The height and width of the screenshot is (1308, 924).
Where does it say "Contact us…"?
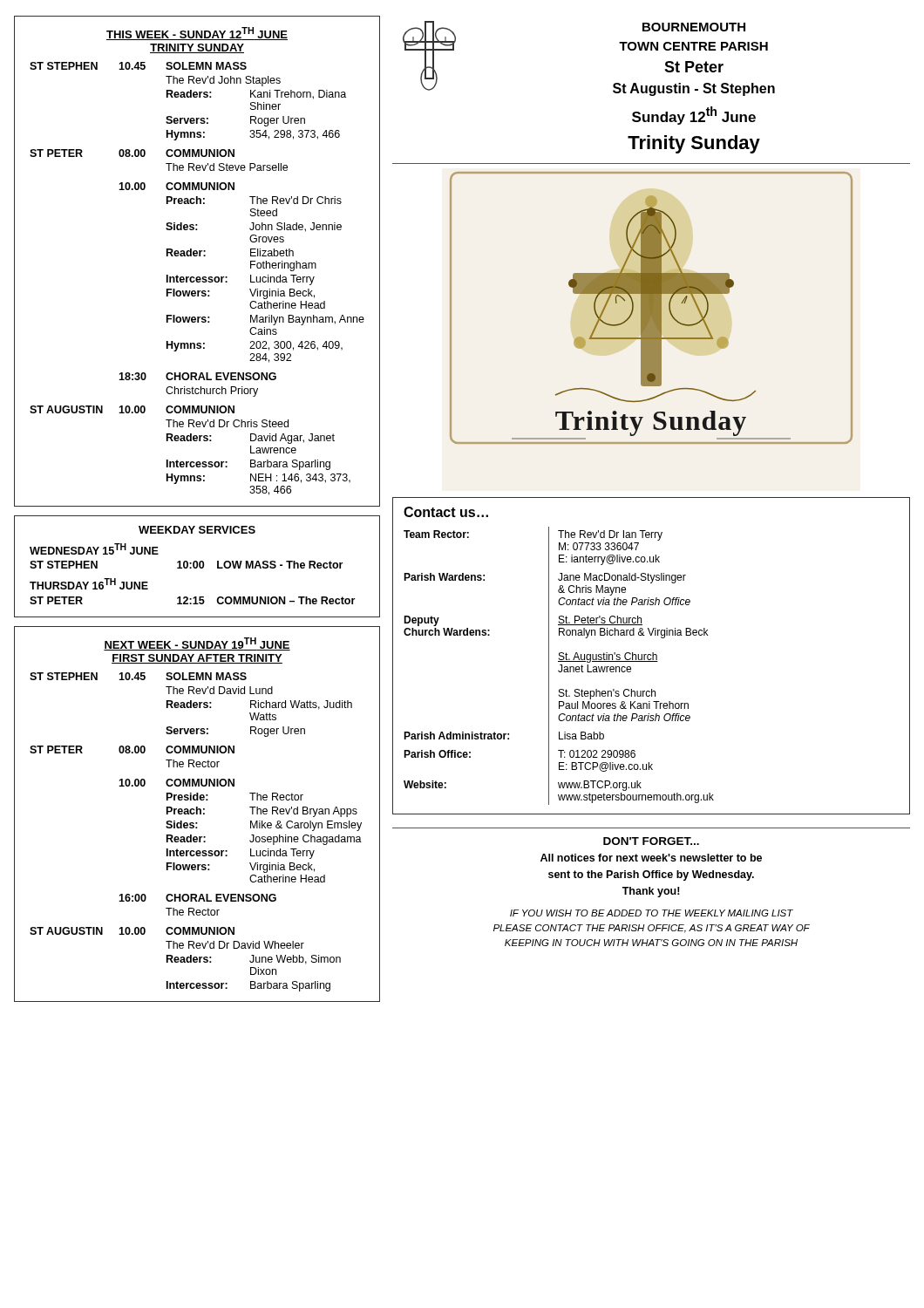point(447,512)
